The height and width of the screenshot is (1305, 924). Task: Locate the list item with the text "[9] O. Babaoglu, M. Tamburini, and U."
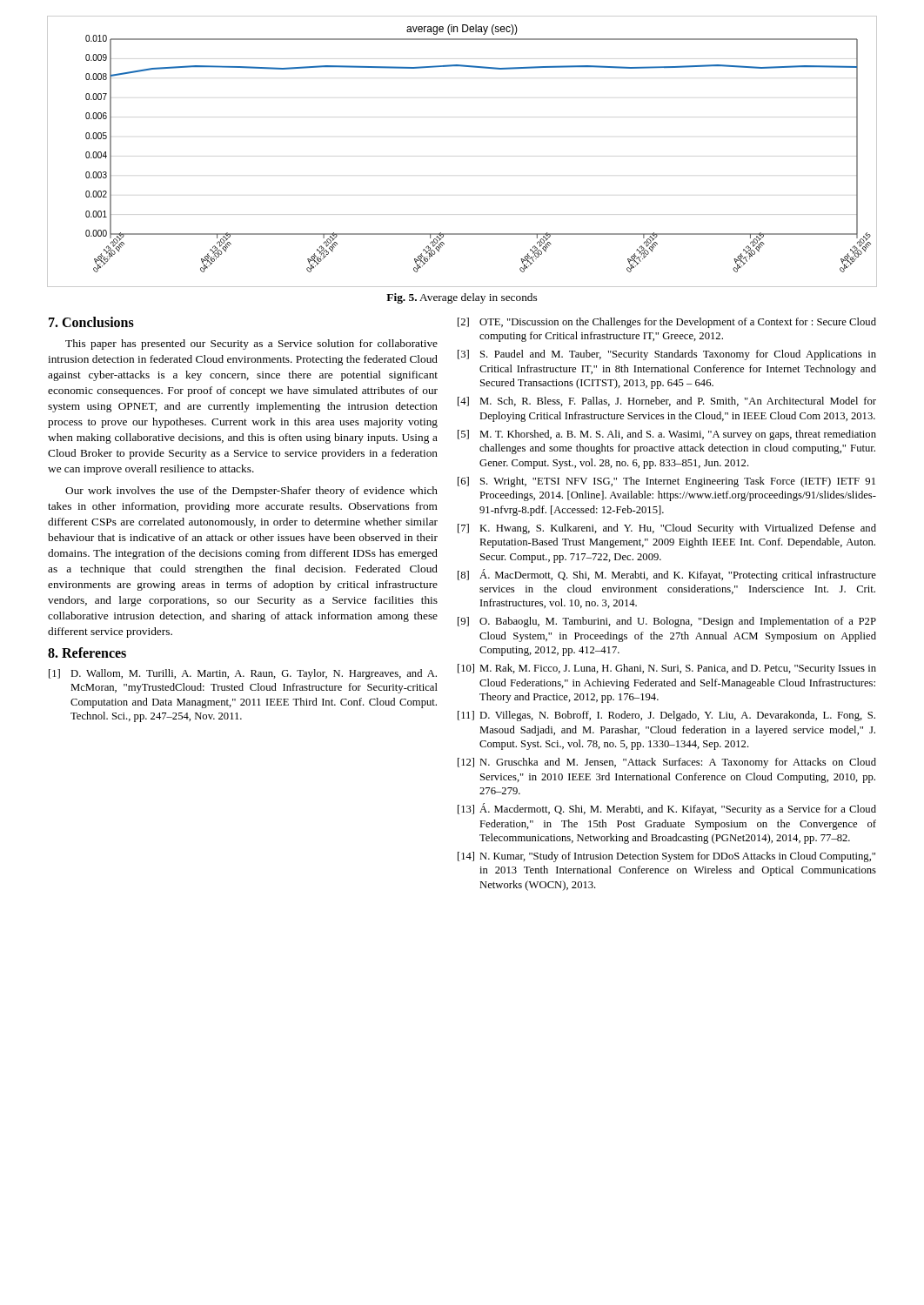click(x=666, y=636)
